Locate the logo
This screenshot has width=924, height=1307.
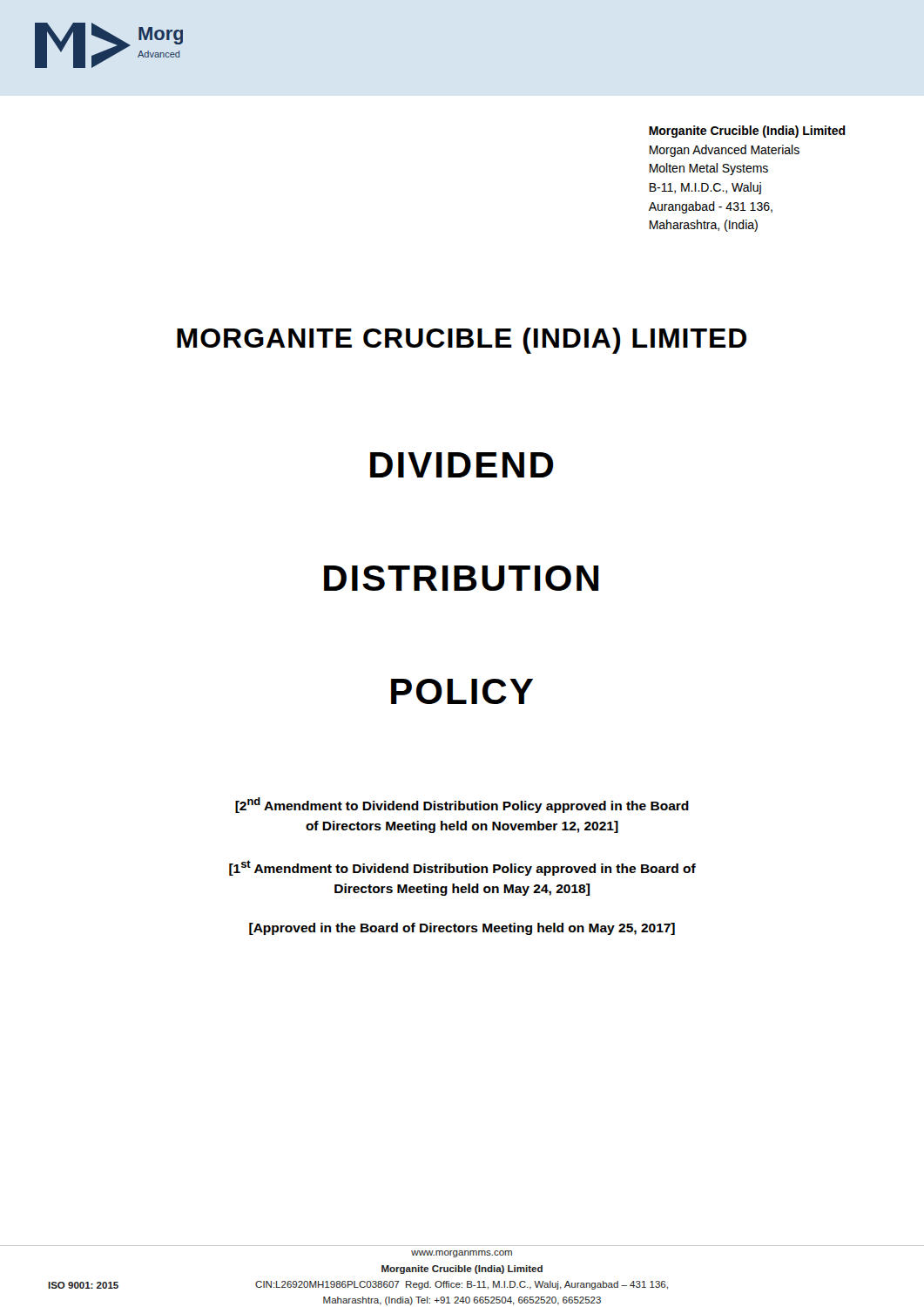pos(109,47)
